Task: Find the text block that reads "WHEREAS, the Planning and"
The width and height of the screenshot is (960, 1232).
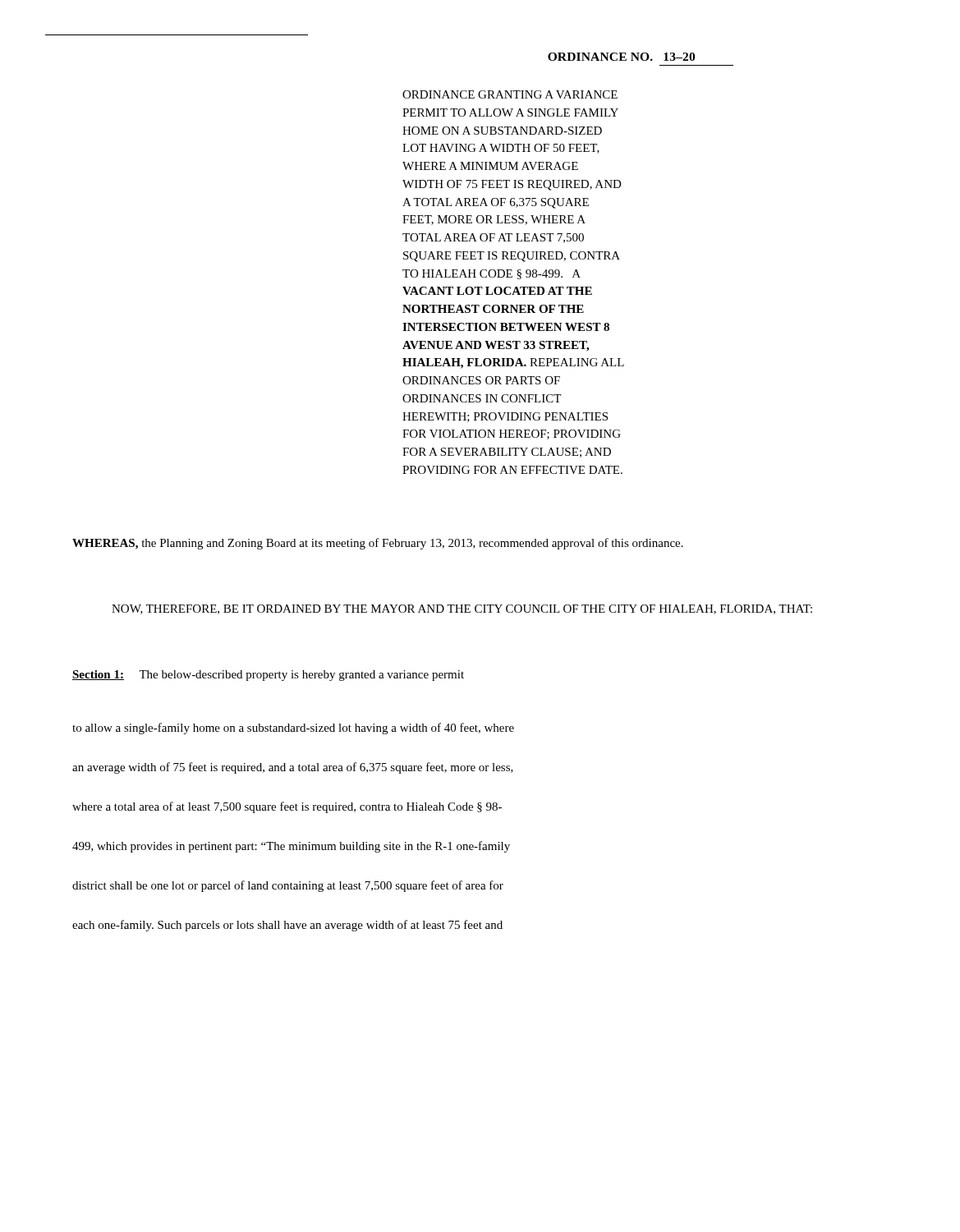Action: click(475, 543)
